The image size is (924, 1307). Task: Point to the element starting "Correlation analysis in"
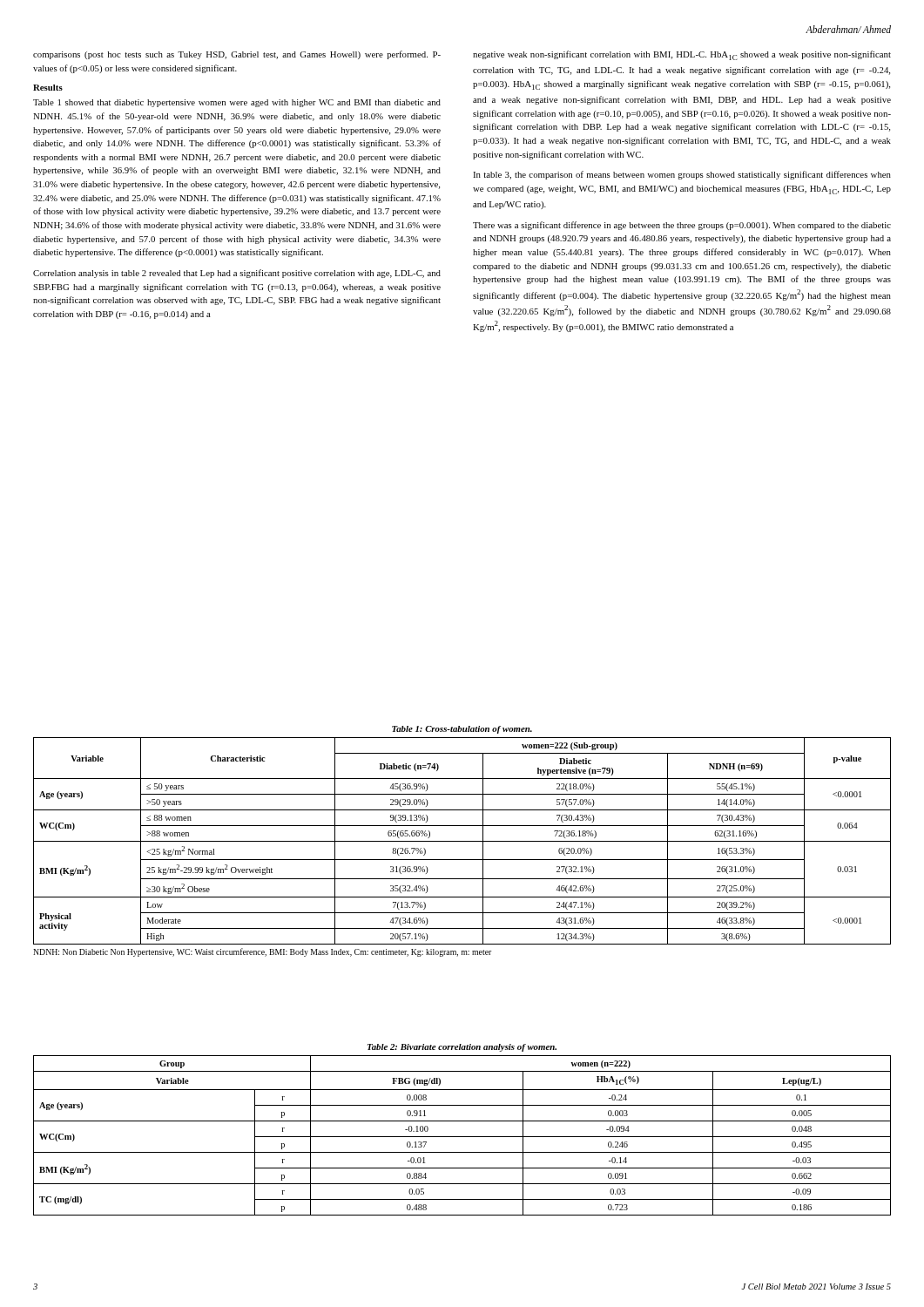point(237,293)
